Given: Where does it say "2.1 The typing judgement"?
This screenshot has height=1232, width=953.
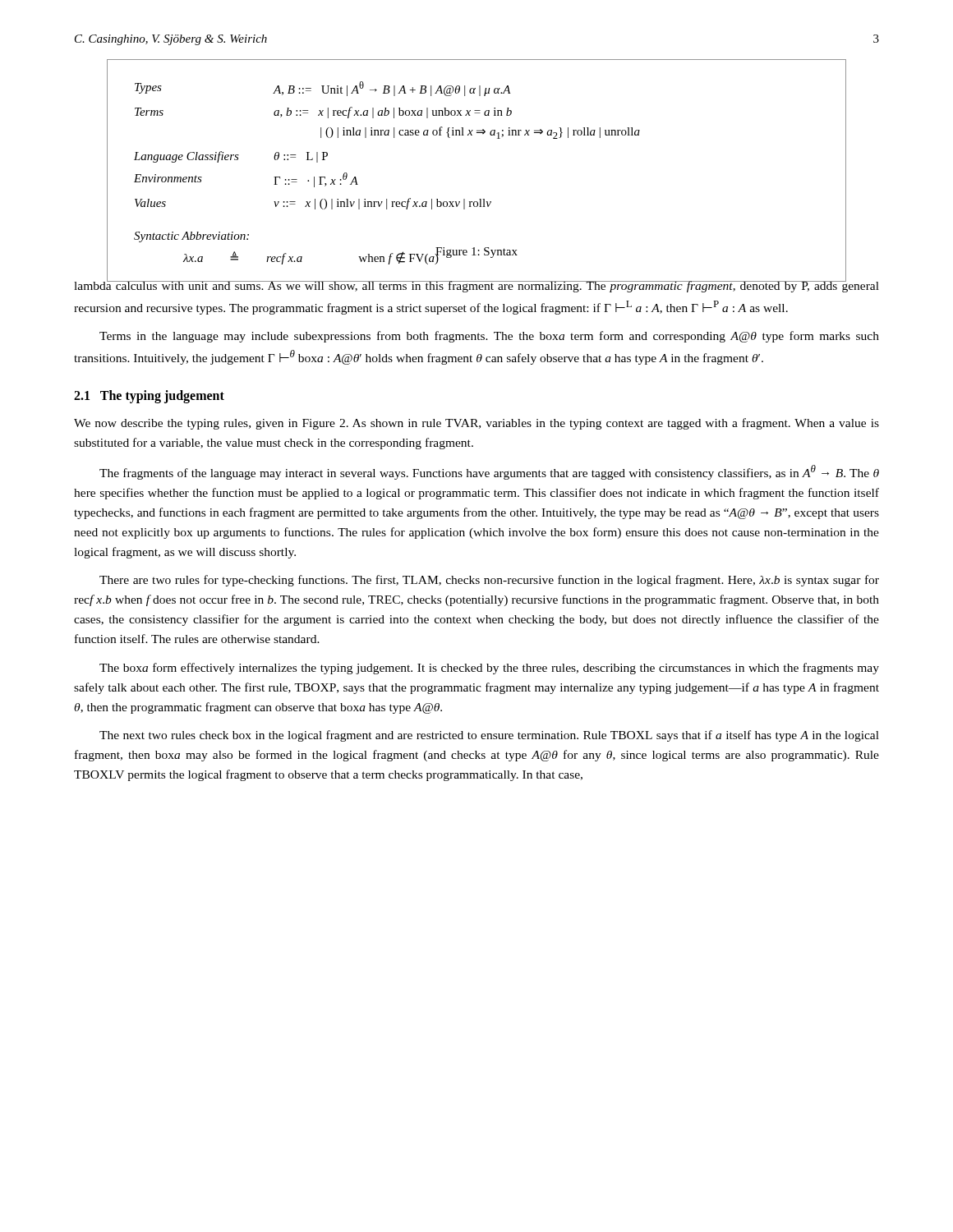Looking at the screenshot, I should [x=149, y=396].
